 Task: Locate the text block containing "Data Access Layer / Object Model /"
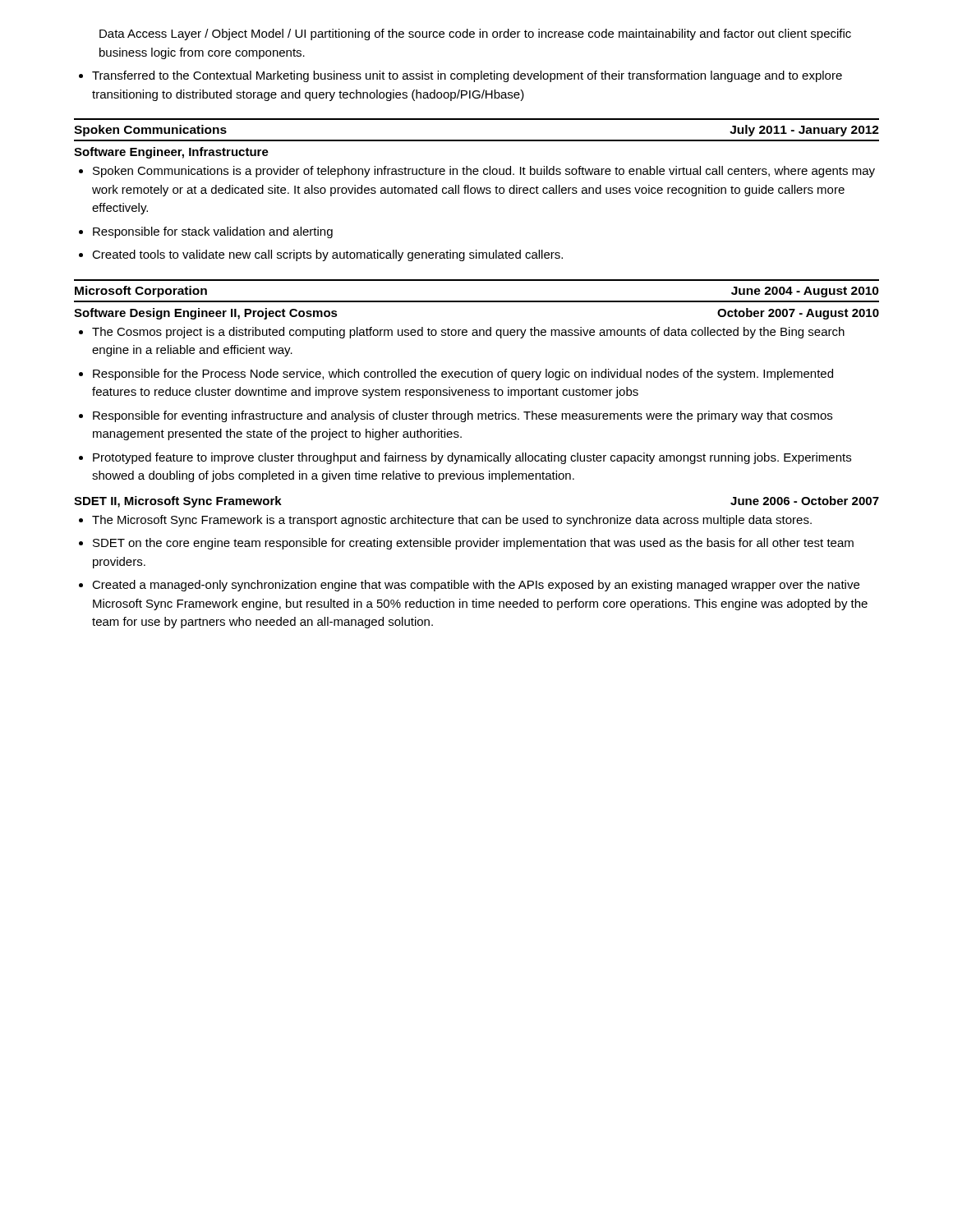475,43
